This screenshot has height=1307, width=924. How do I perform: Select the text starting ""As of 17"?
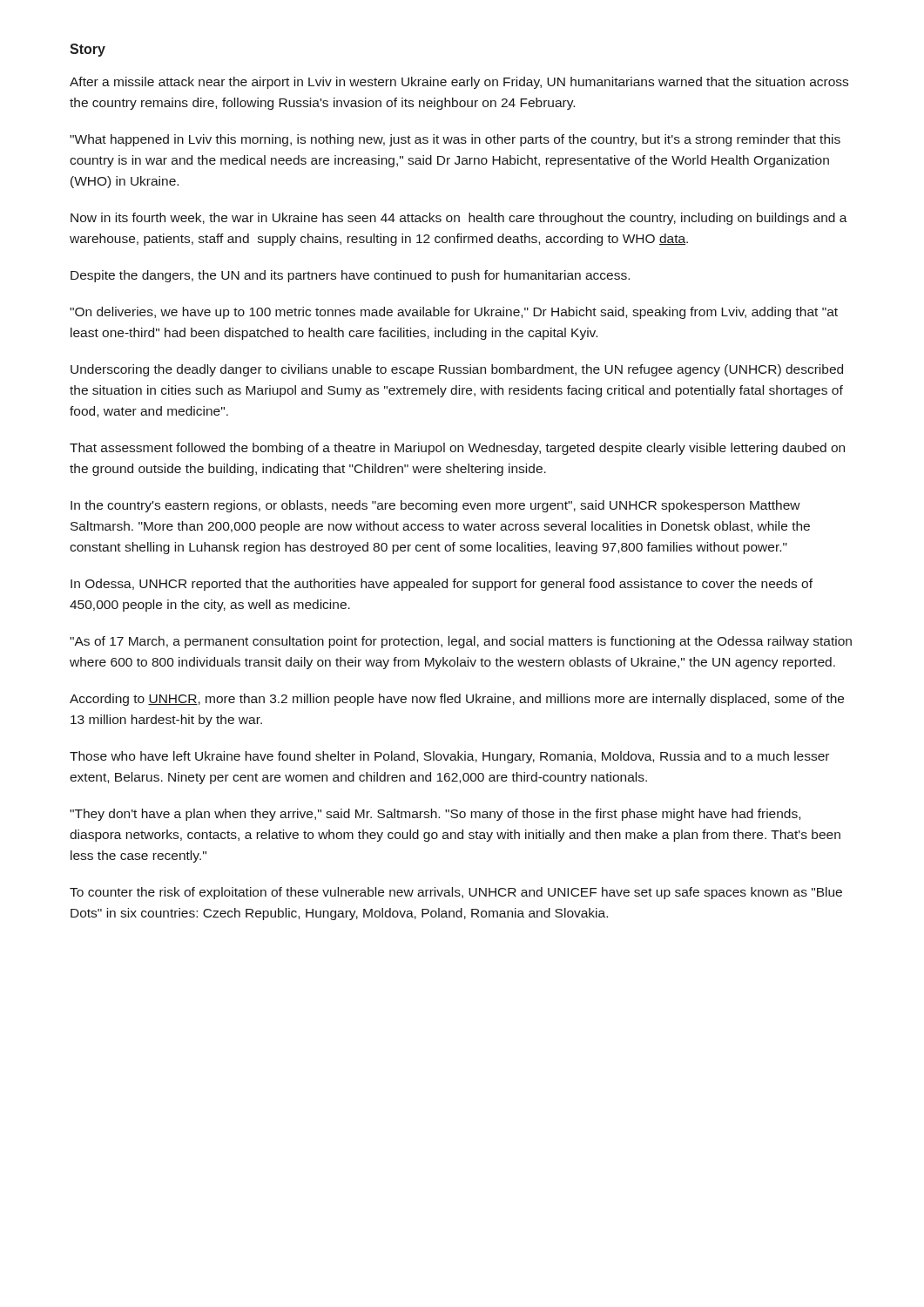pyautogui.click(x=461, y=652)
